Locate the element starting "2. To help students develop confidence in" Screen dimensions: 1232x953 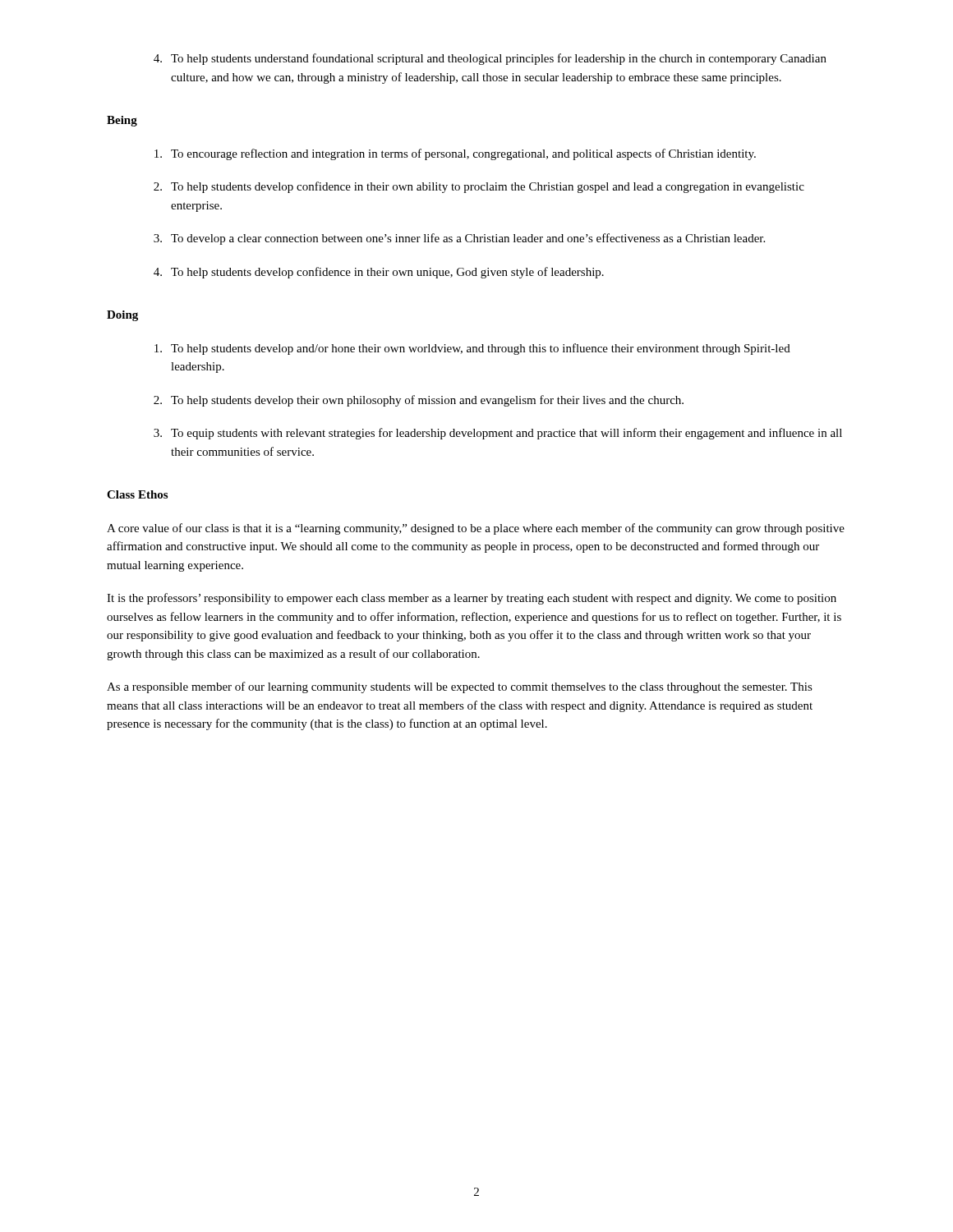[x=489, y=196]
